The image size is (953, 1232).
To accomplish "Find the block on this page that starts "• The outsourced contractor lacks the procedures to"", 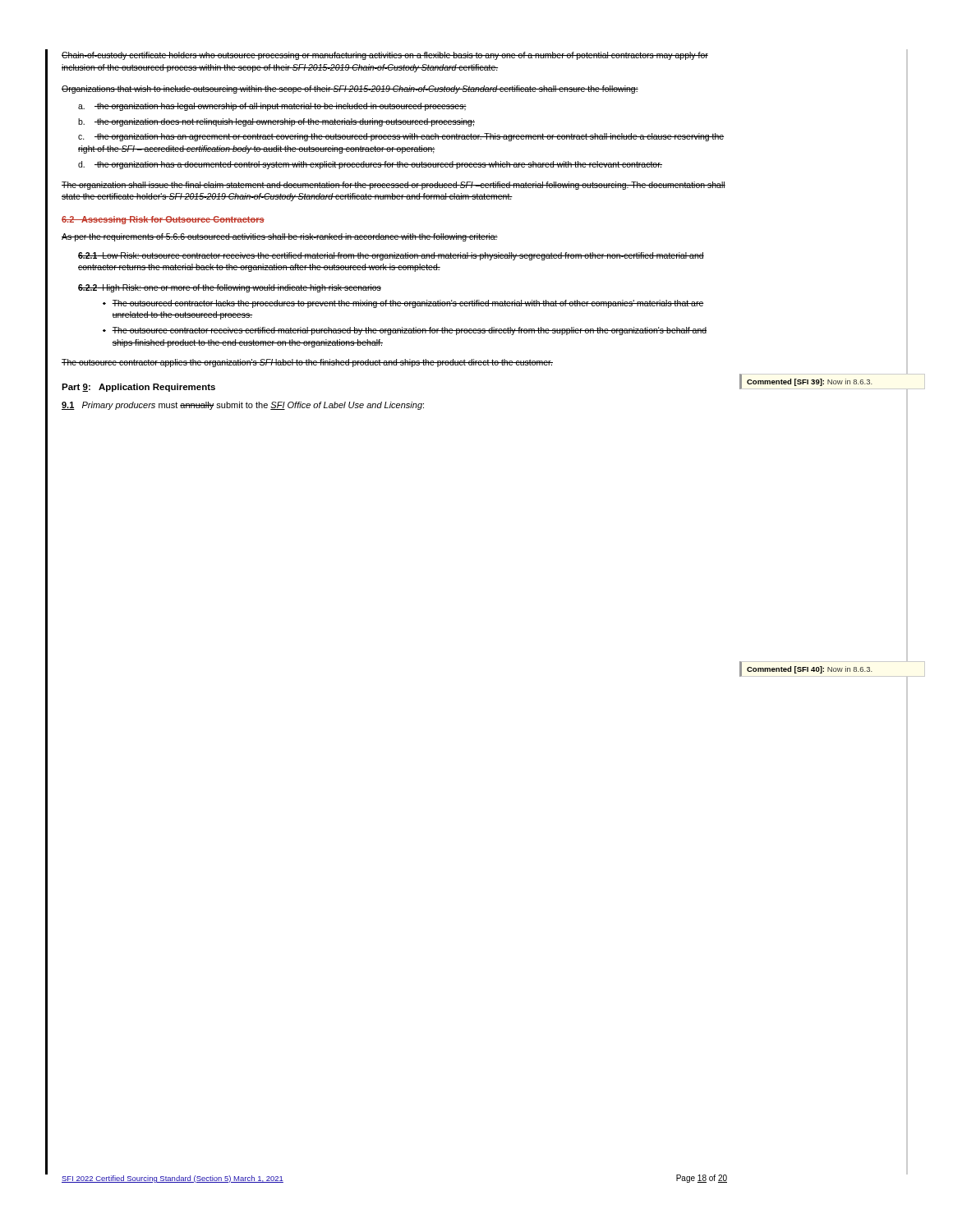I will [x=415, y=309].
